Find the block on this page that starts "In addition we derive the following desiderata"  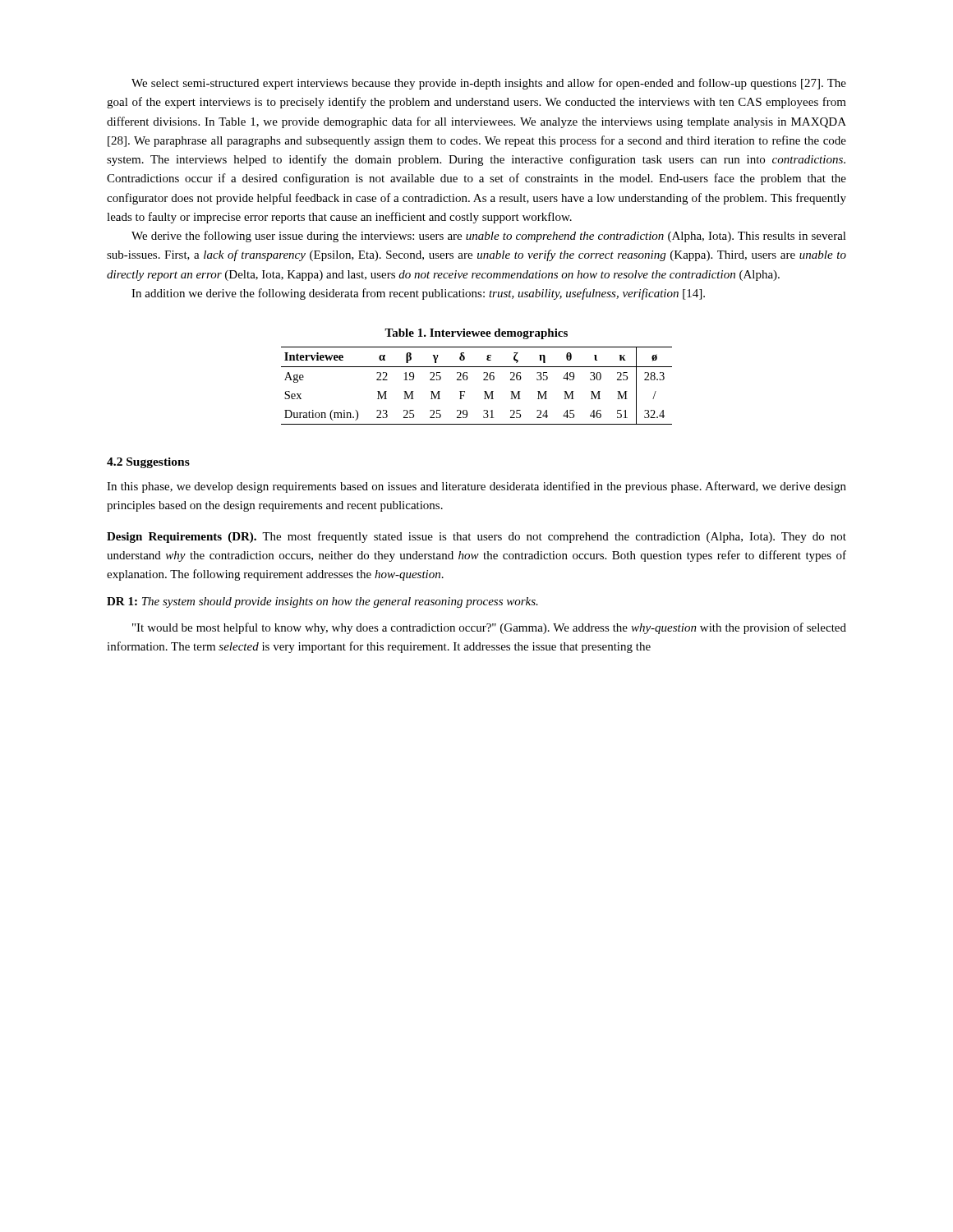pos(476,294)
